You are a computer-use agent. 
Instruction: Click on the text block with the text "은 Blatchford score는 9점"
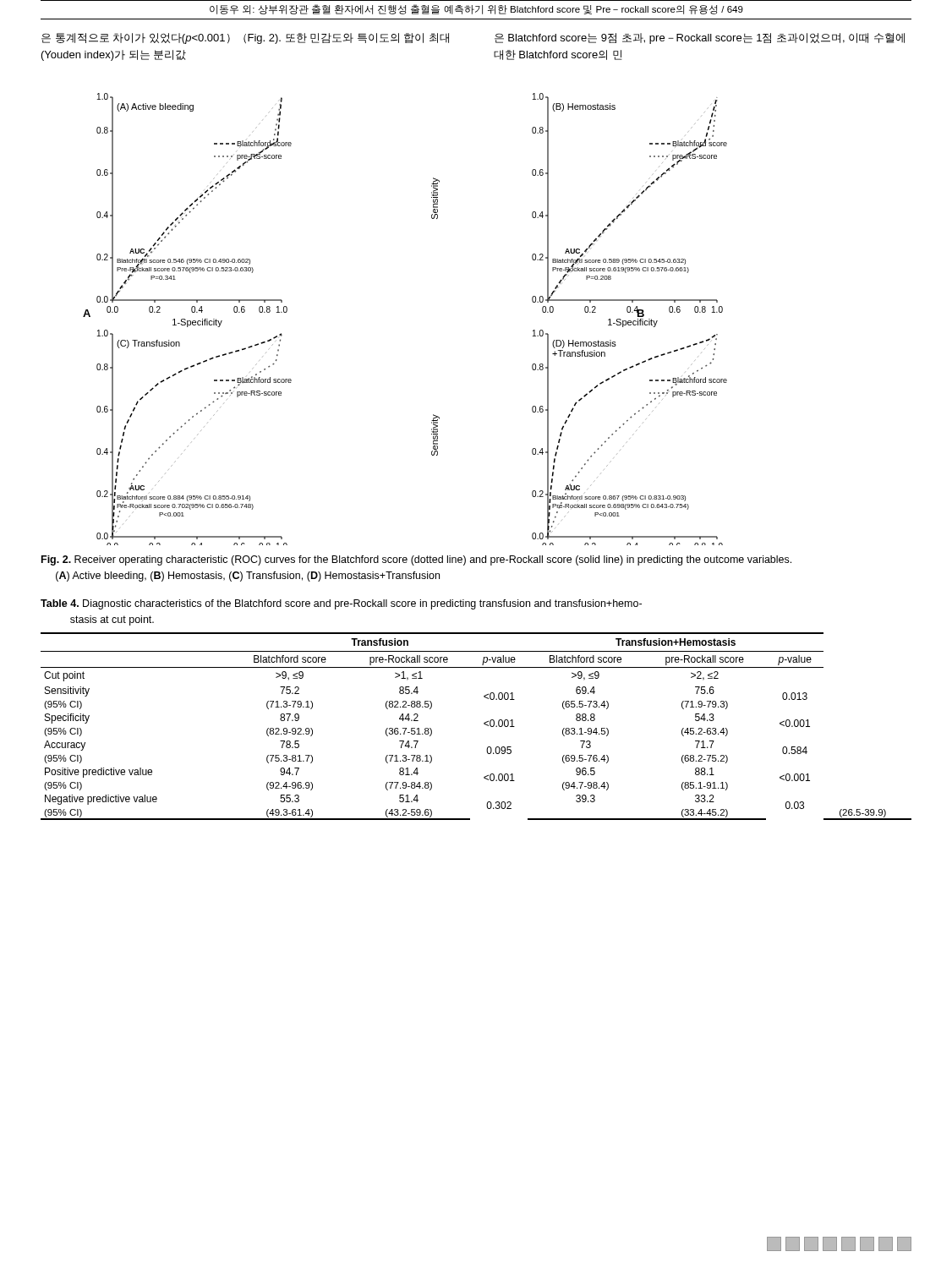700,46
